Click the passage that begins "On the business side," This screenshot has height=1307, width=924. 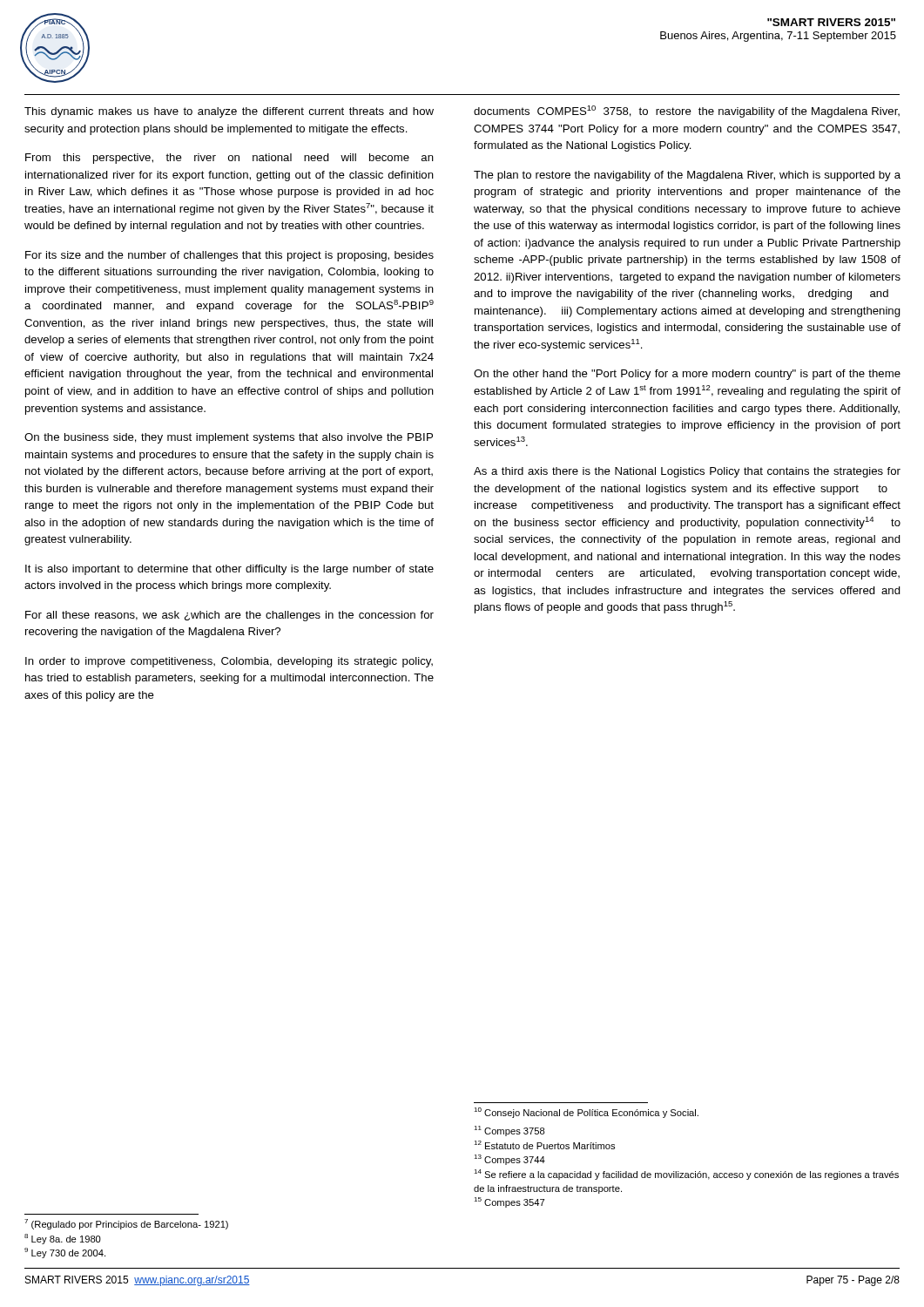click(229, 488)
